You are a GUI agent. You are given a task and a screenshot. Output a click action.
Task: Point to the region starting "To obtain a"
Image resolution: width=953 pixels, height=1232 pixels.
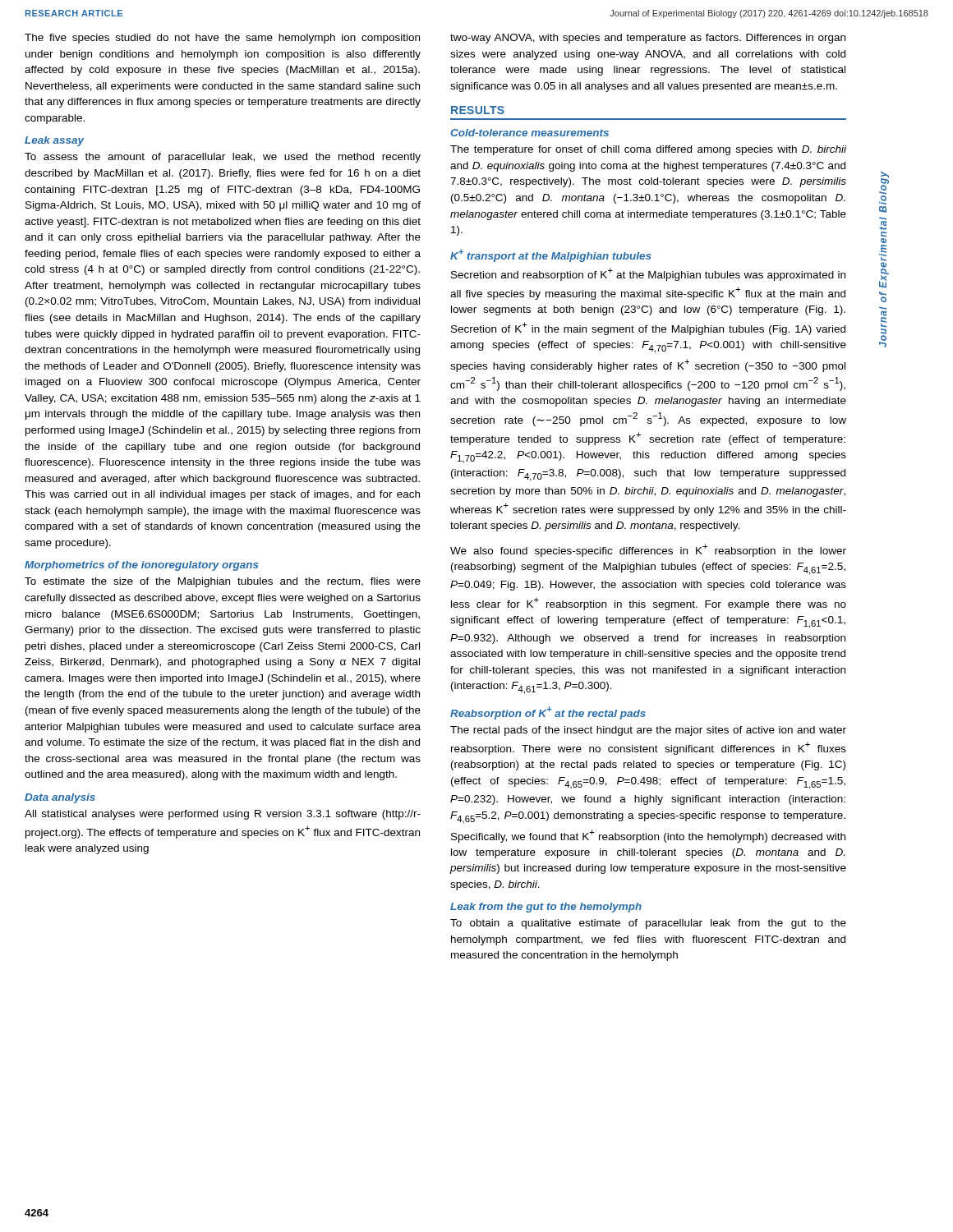pos(648,939)
